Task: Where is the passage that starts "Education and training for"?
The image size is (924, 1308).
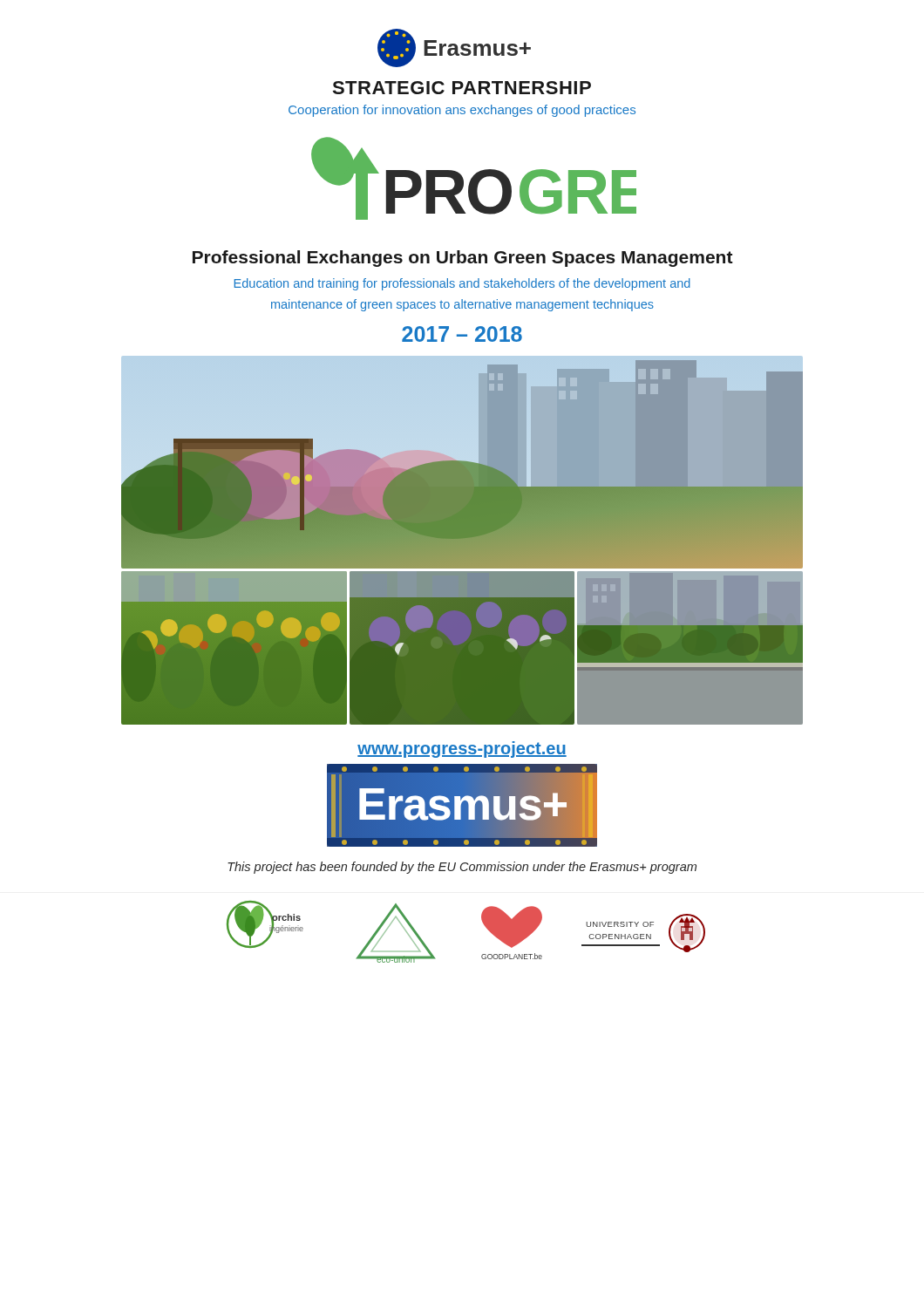Action: point(462,294)
